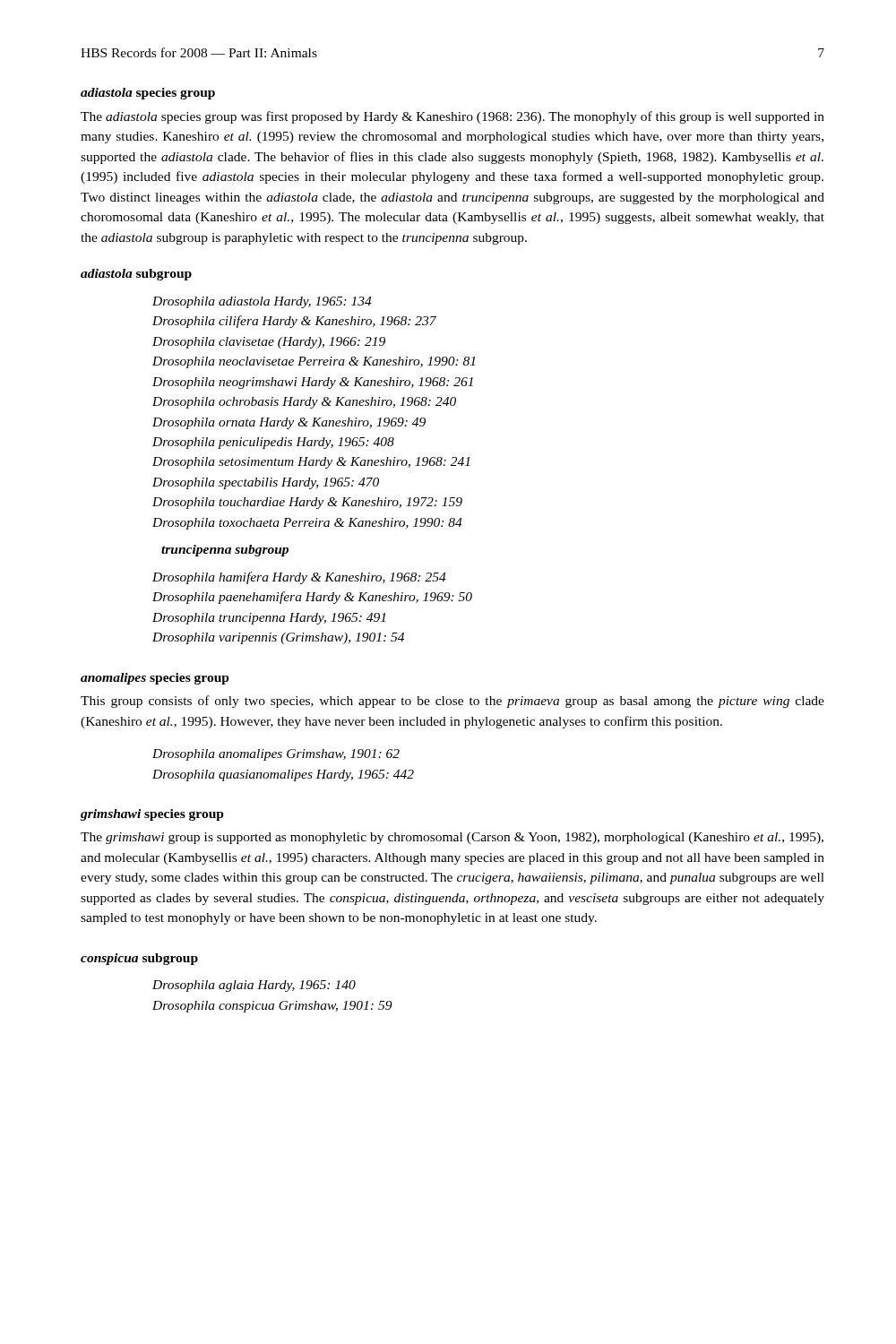Viewport: 896px width, 1344px height.
Task: Find the section header containing "adiastola subgroup"
Action: [x=136, y=273]
